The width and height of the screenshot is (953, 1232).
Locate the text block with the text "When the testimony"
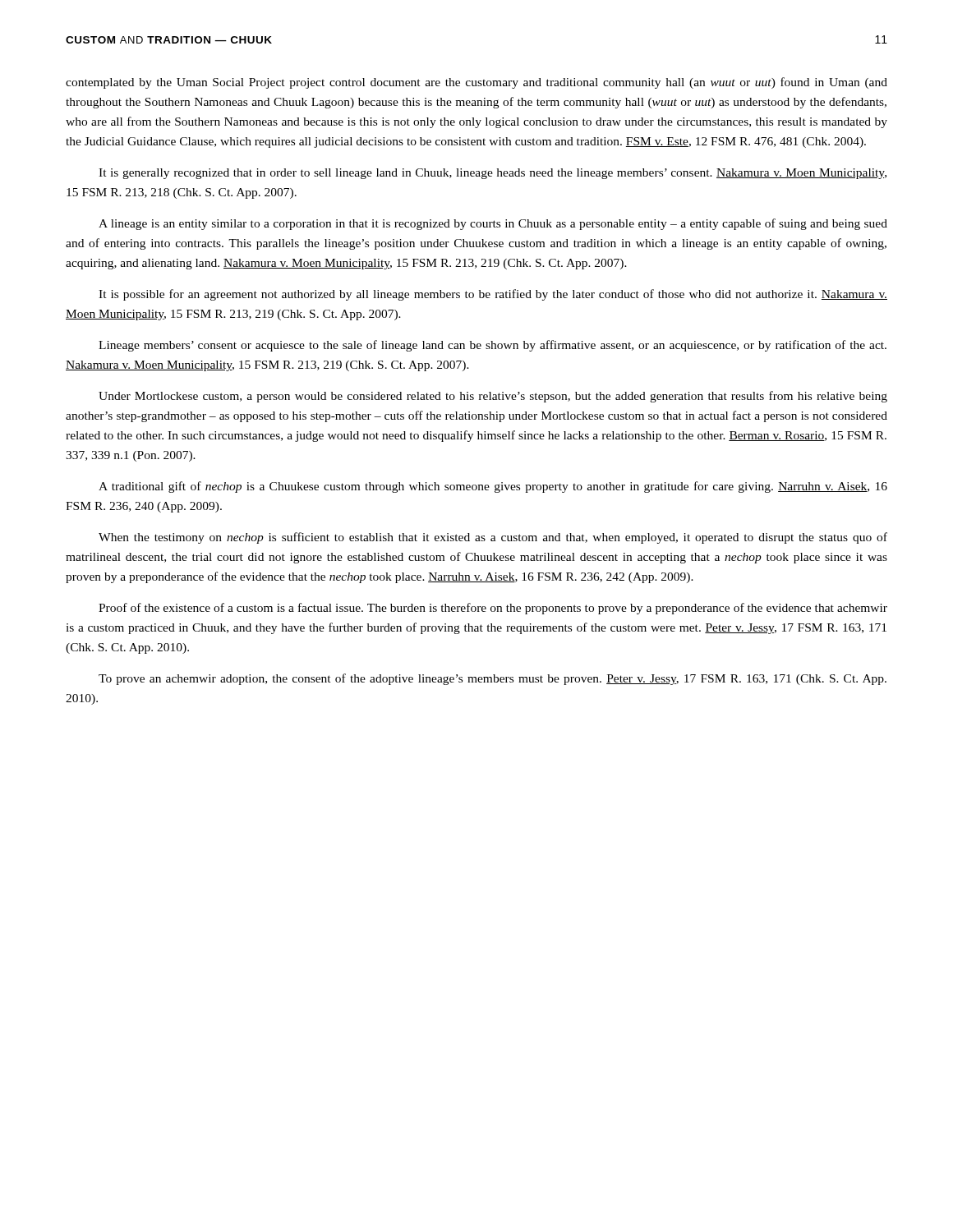tap(476, 557)
